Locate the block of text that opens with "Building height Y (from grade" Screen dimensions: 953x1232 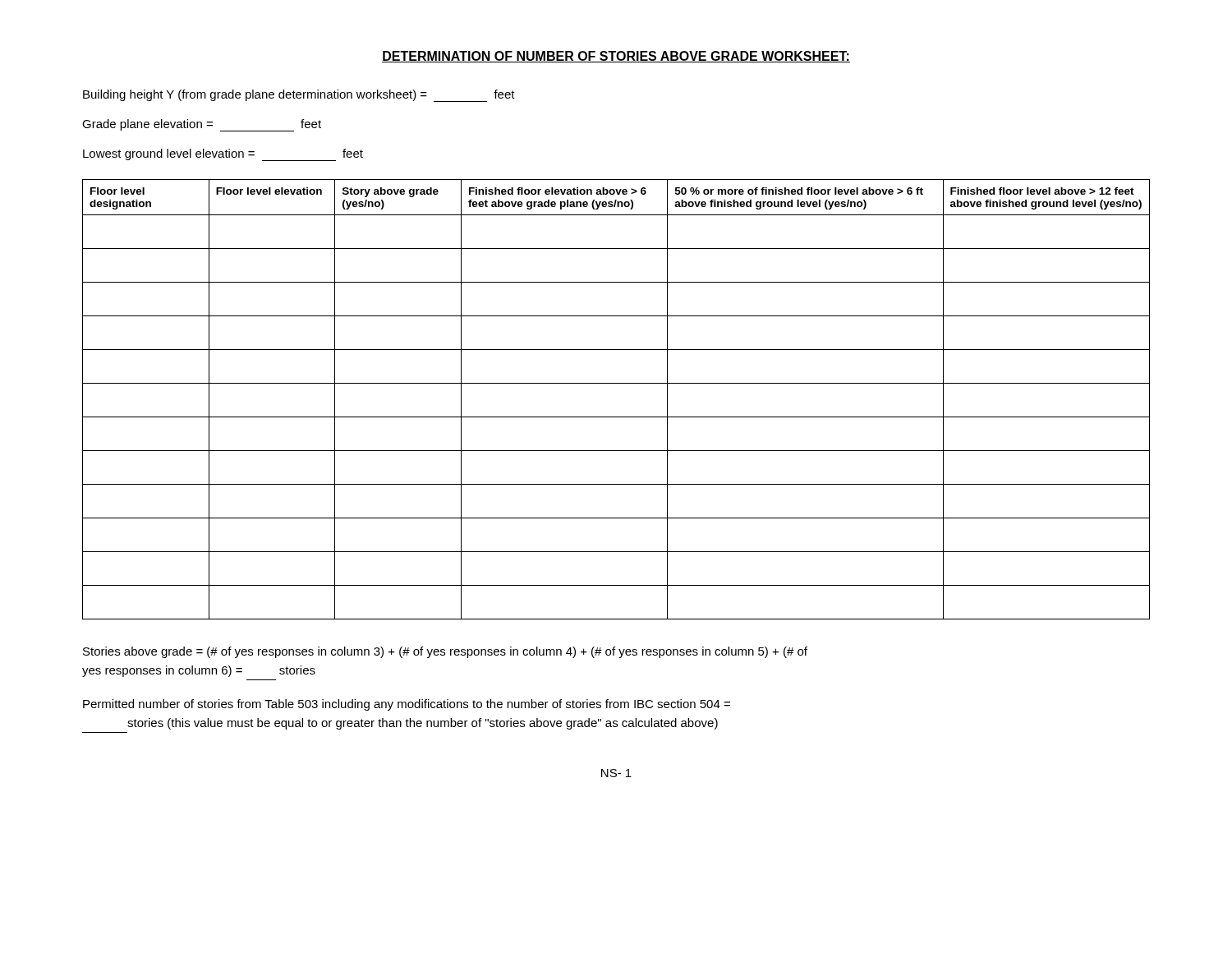(298, 94)
